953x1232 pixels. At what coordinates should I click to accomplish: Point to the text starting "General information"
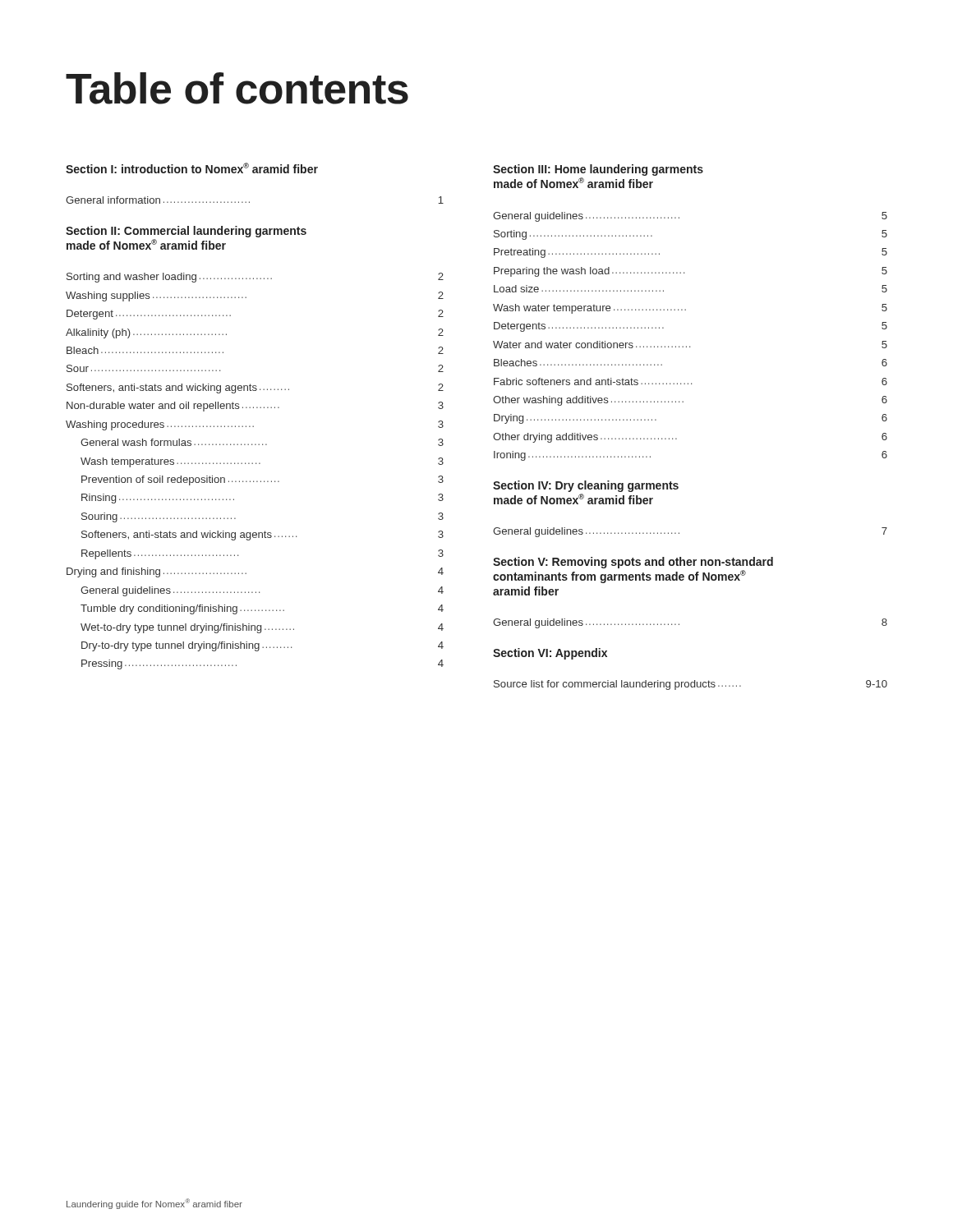pyautogui.click(x=255, y=201)
